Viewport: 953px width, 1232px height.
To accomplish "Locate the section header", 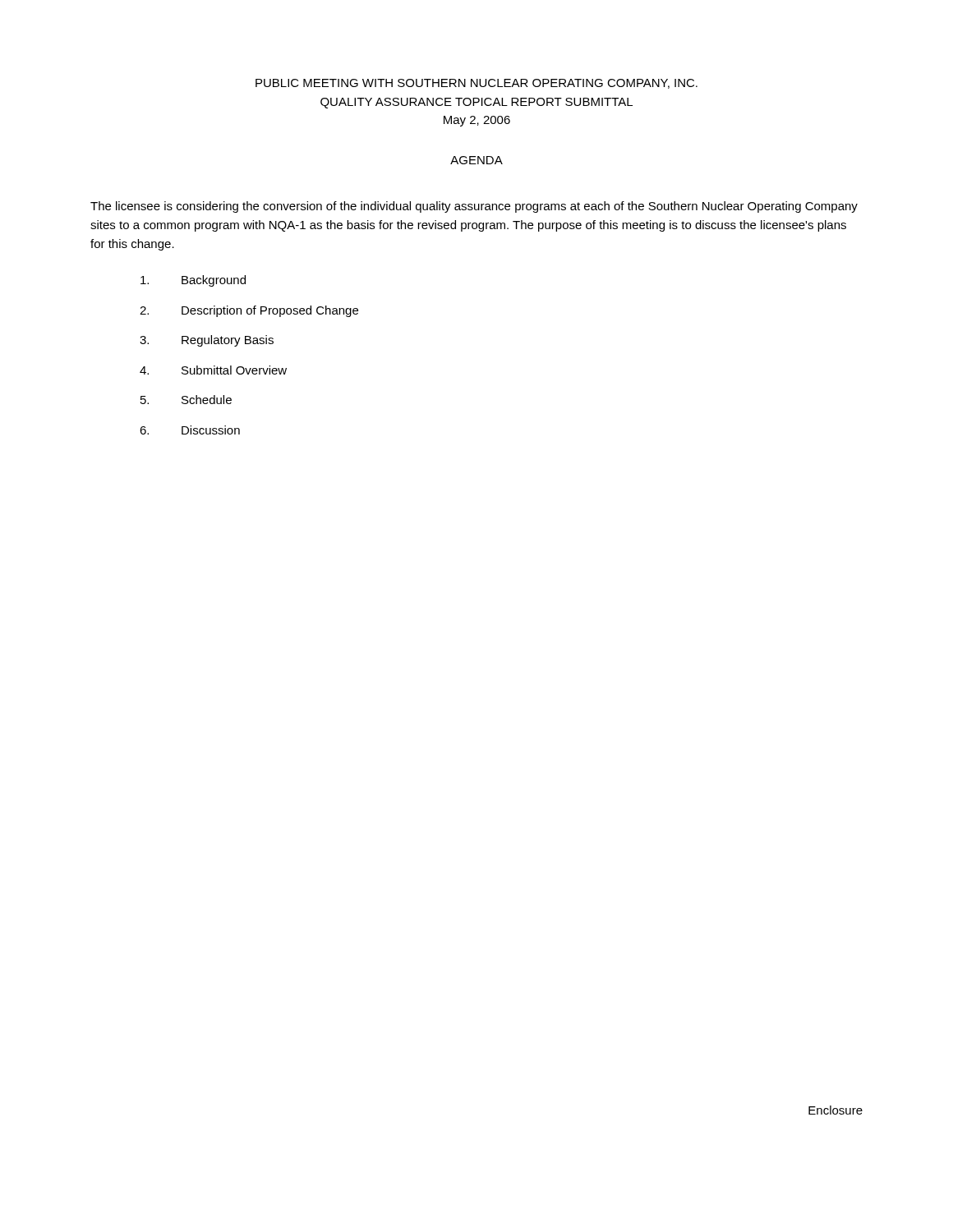I will click(476, 159).
